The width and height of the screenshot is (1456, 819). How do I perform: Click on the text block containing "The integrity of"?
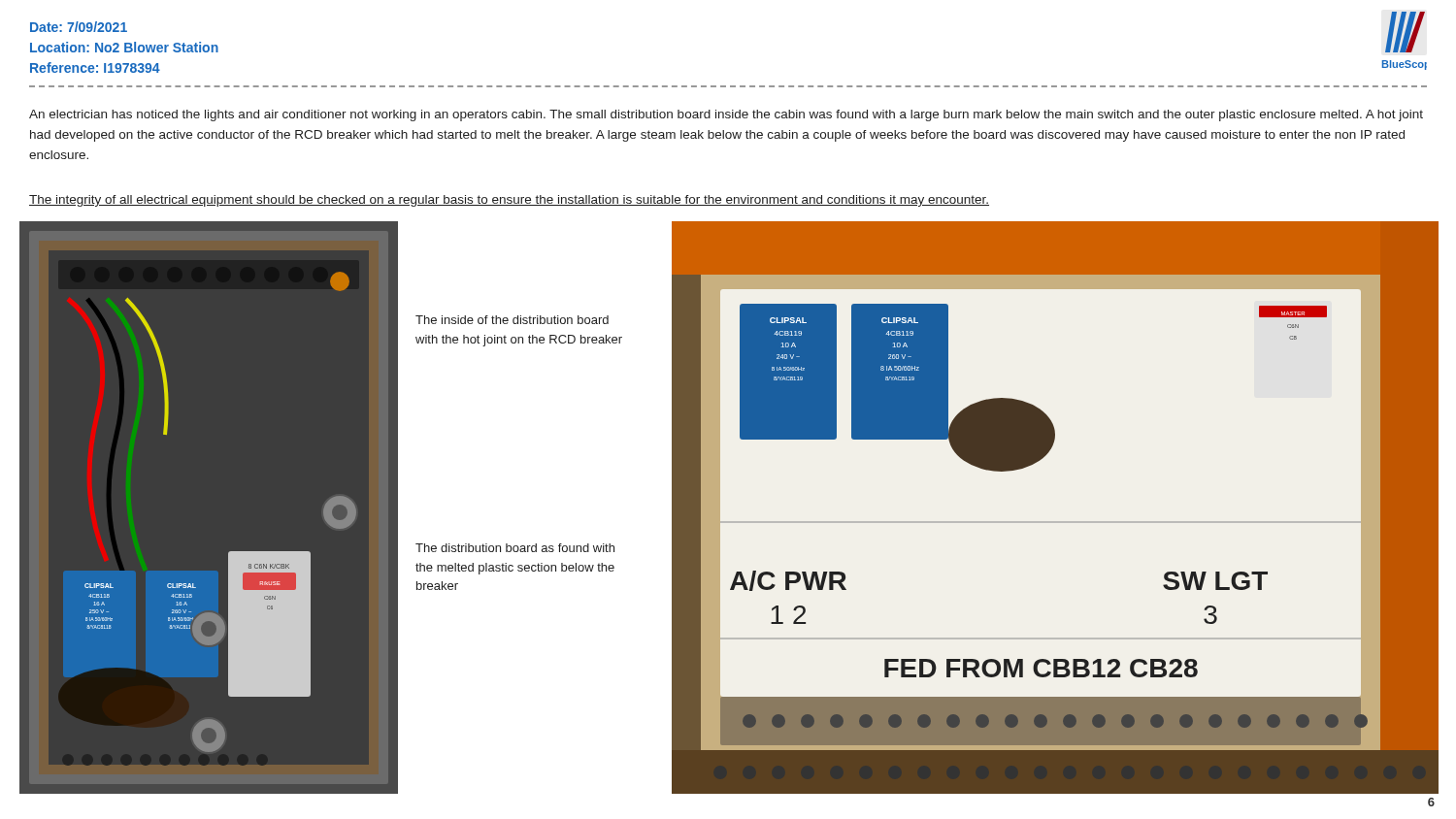pos(509,199)
